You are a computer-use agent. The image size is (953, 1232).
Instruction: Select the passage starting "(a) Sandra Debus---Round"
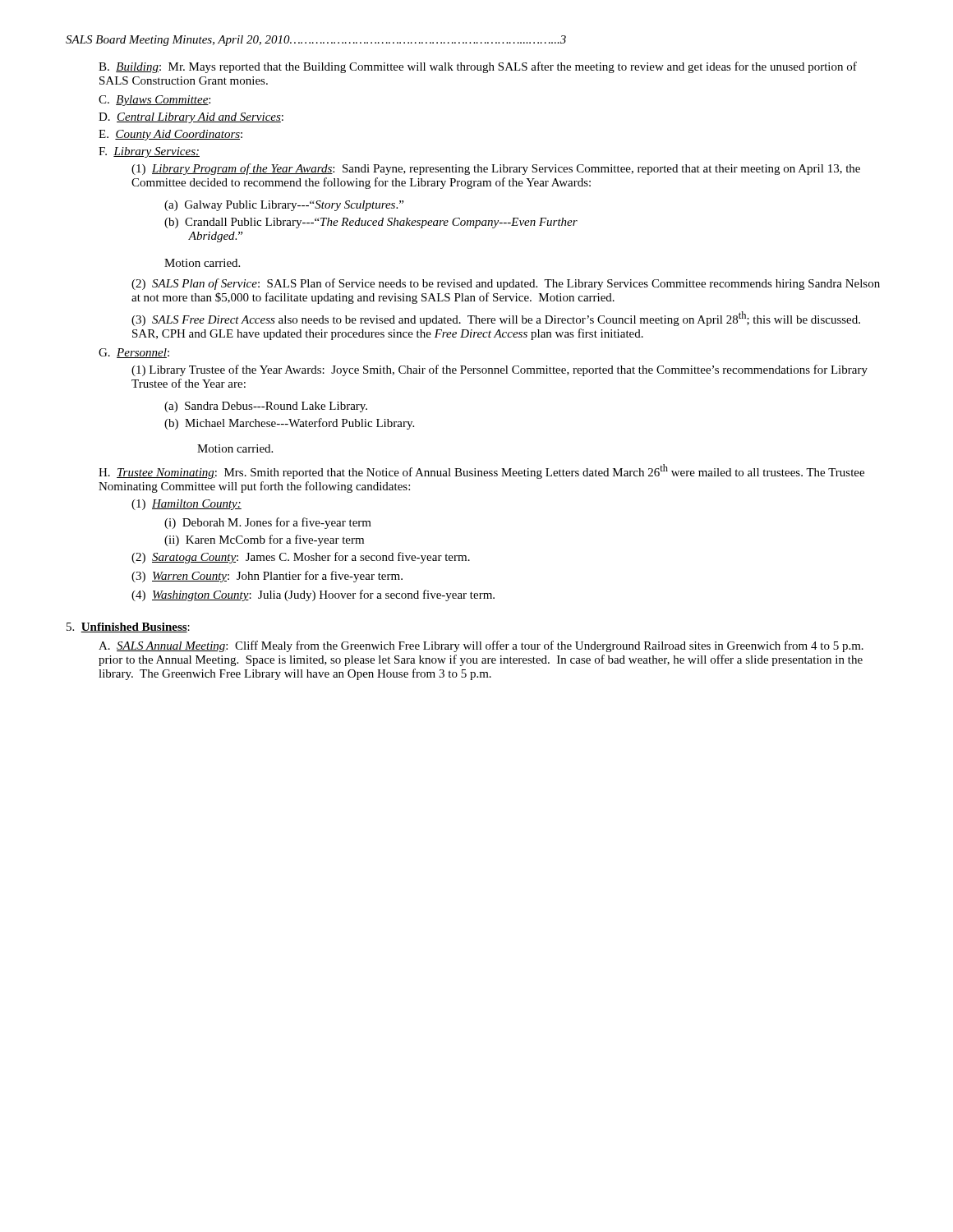[266, 406]
